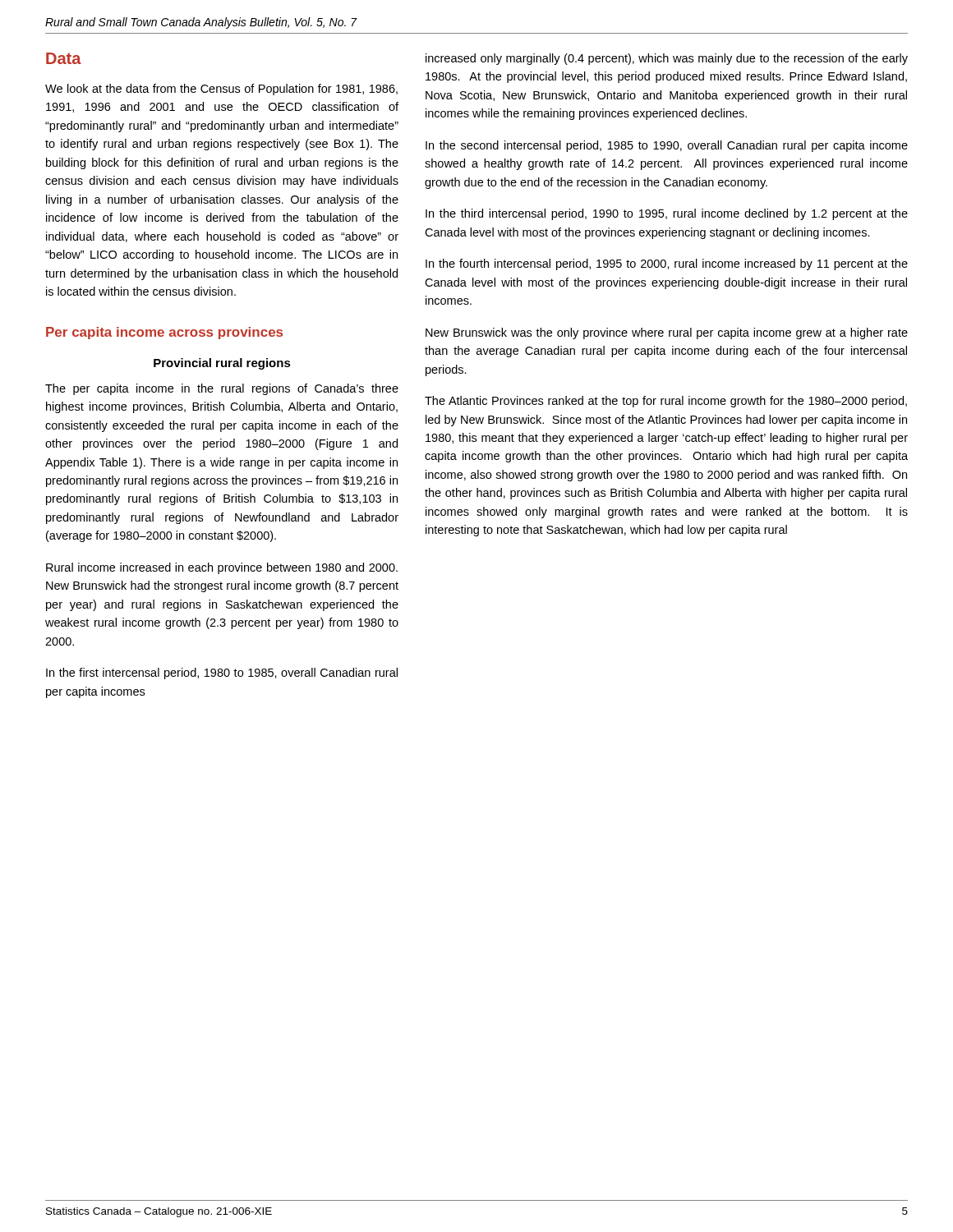Locate the text block with the text "New Brunswick was the only province where"
The height and width of the screenshot is (1232, 953).
[666, 351]
